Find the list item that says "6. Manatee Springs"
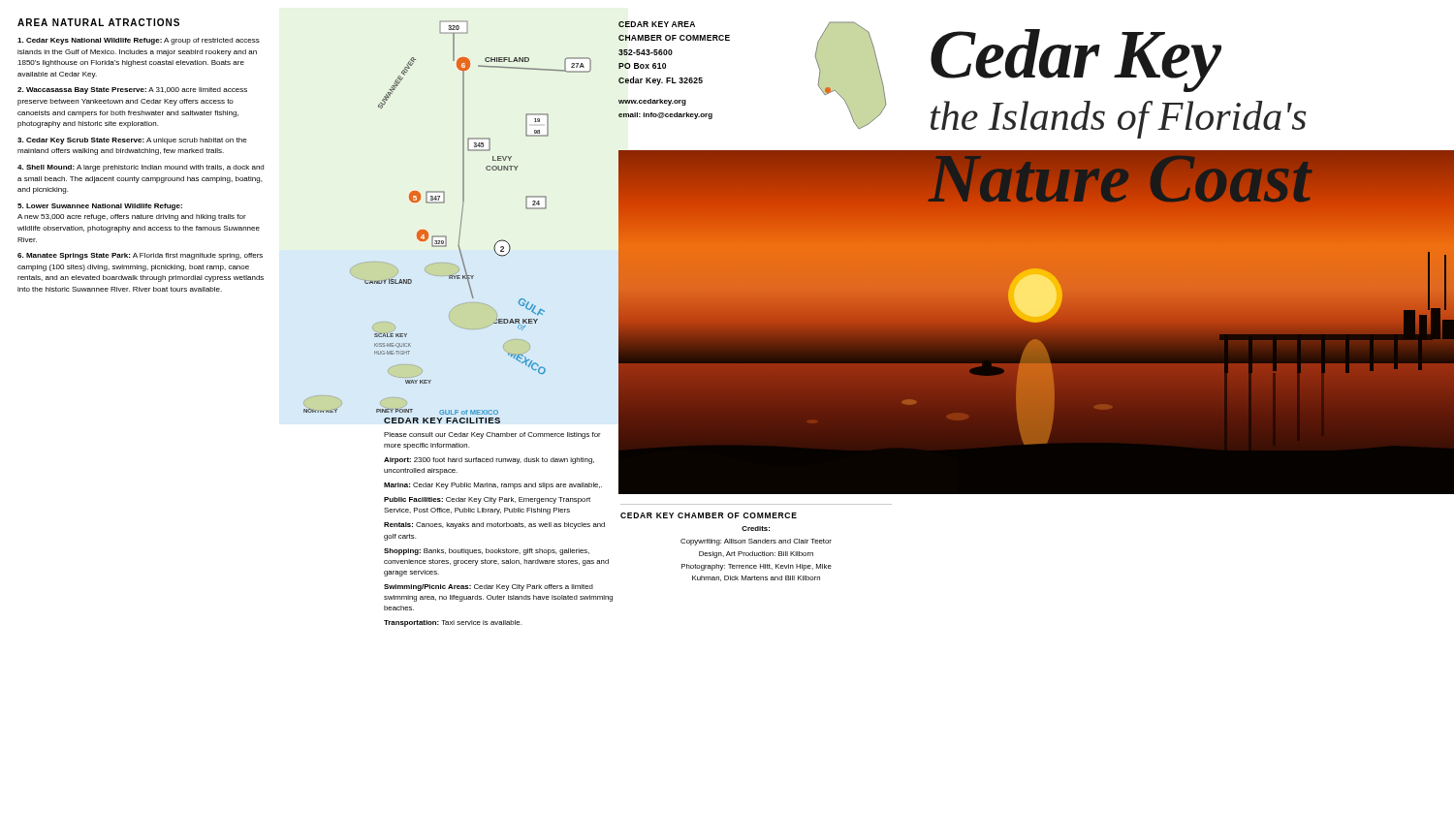The width and height of the screenshot is (1454, 840). coord(141,272)
